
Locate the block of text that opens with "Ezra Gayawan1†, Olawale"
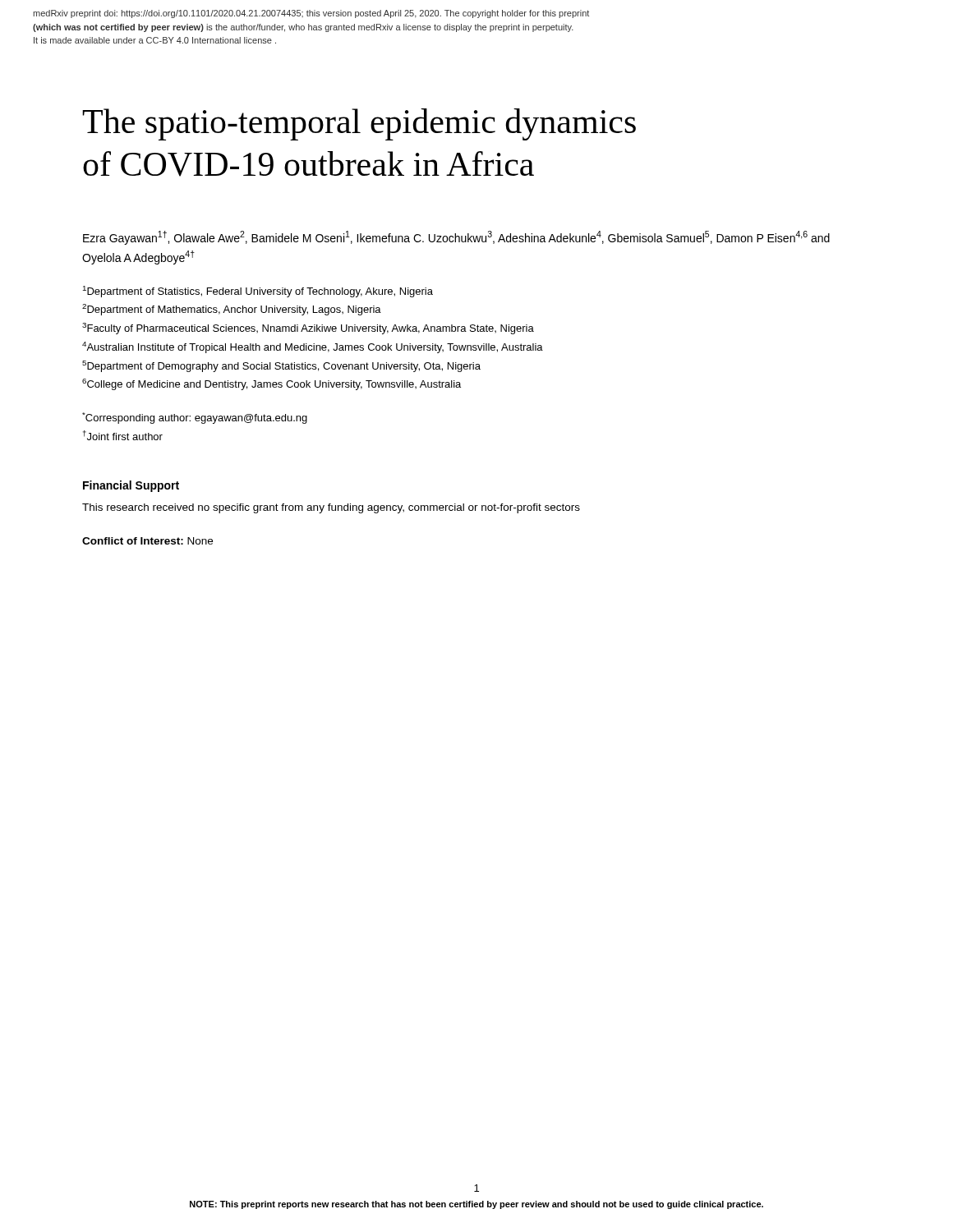[x=456, y=246]
